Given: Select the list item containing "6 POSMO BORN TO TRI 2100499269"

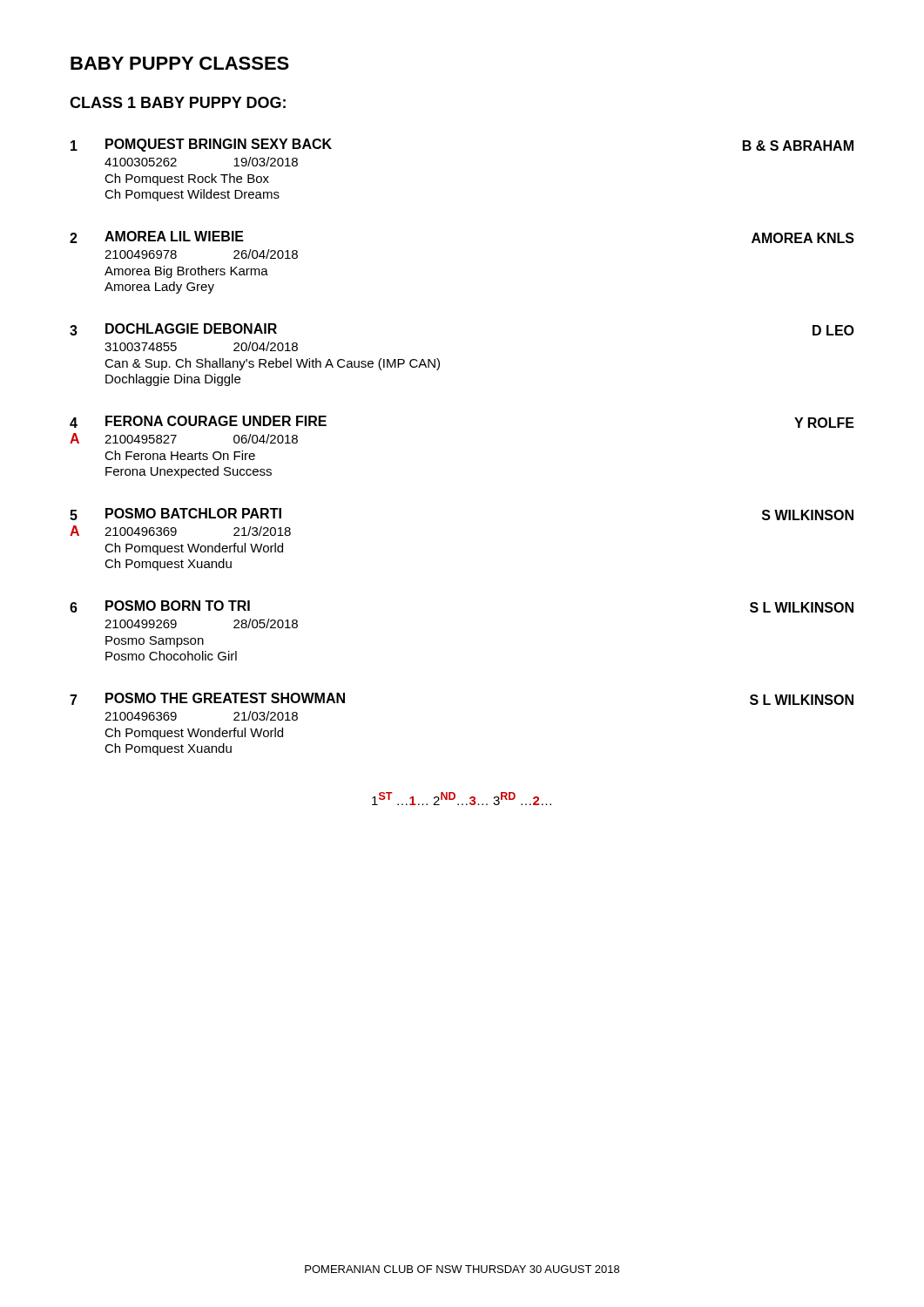Looking at the screenshot, I should coord(178,607).
